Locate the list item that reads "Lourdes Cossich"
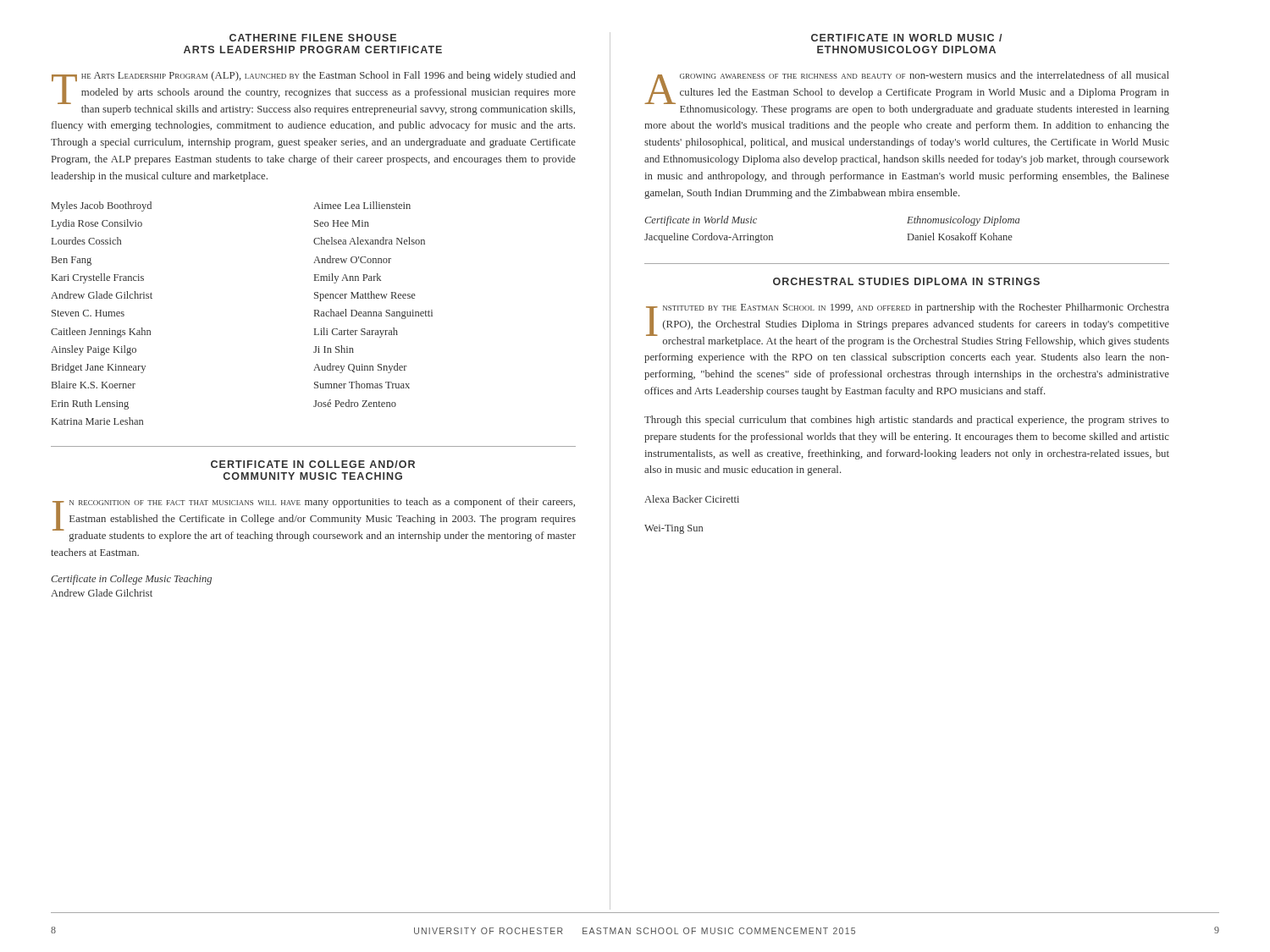This screenshot has height=952, width=1270. click(81, 241)
